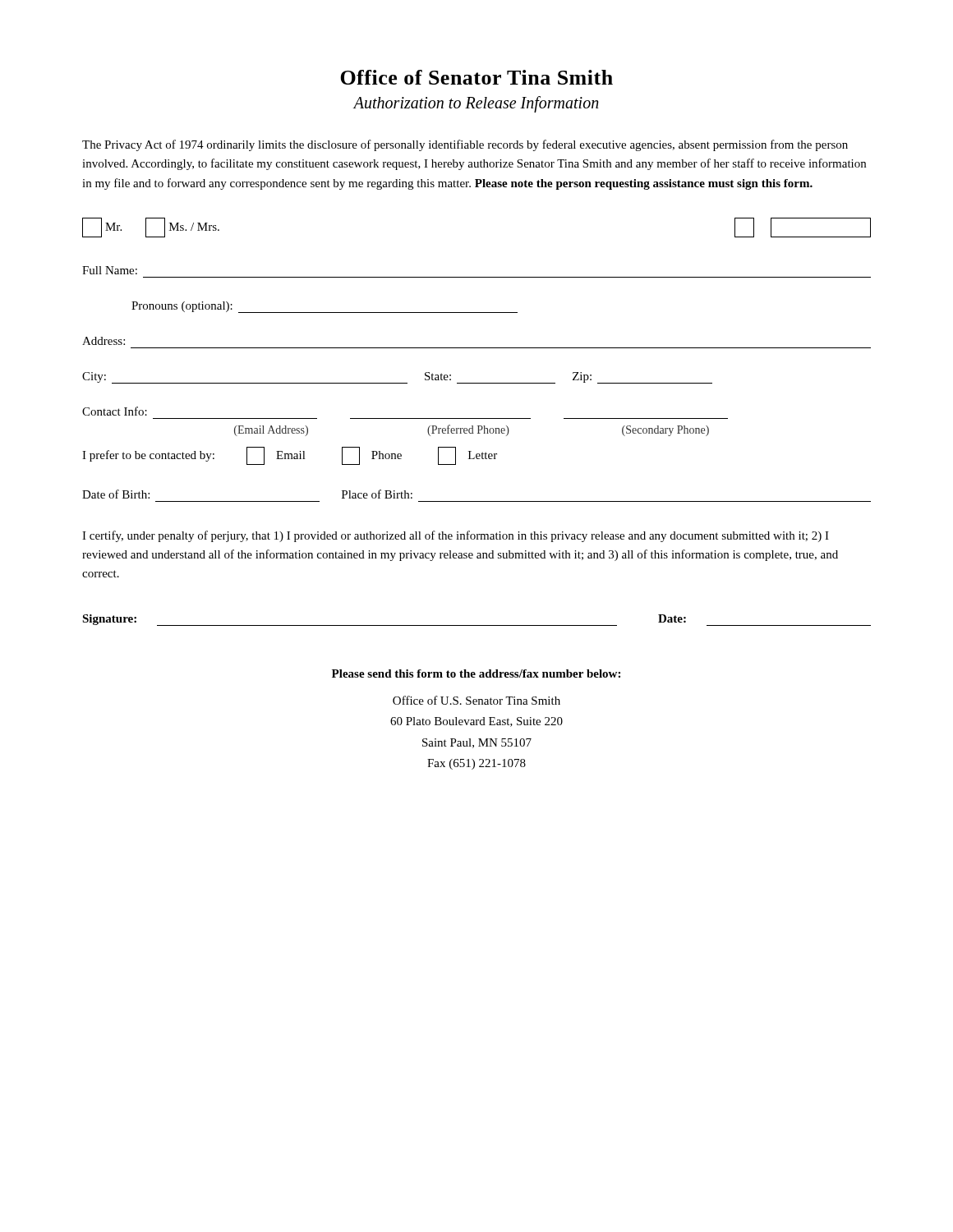
Task: Select the passage starting "Full Name:"
Action: tap(476, 269)
